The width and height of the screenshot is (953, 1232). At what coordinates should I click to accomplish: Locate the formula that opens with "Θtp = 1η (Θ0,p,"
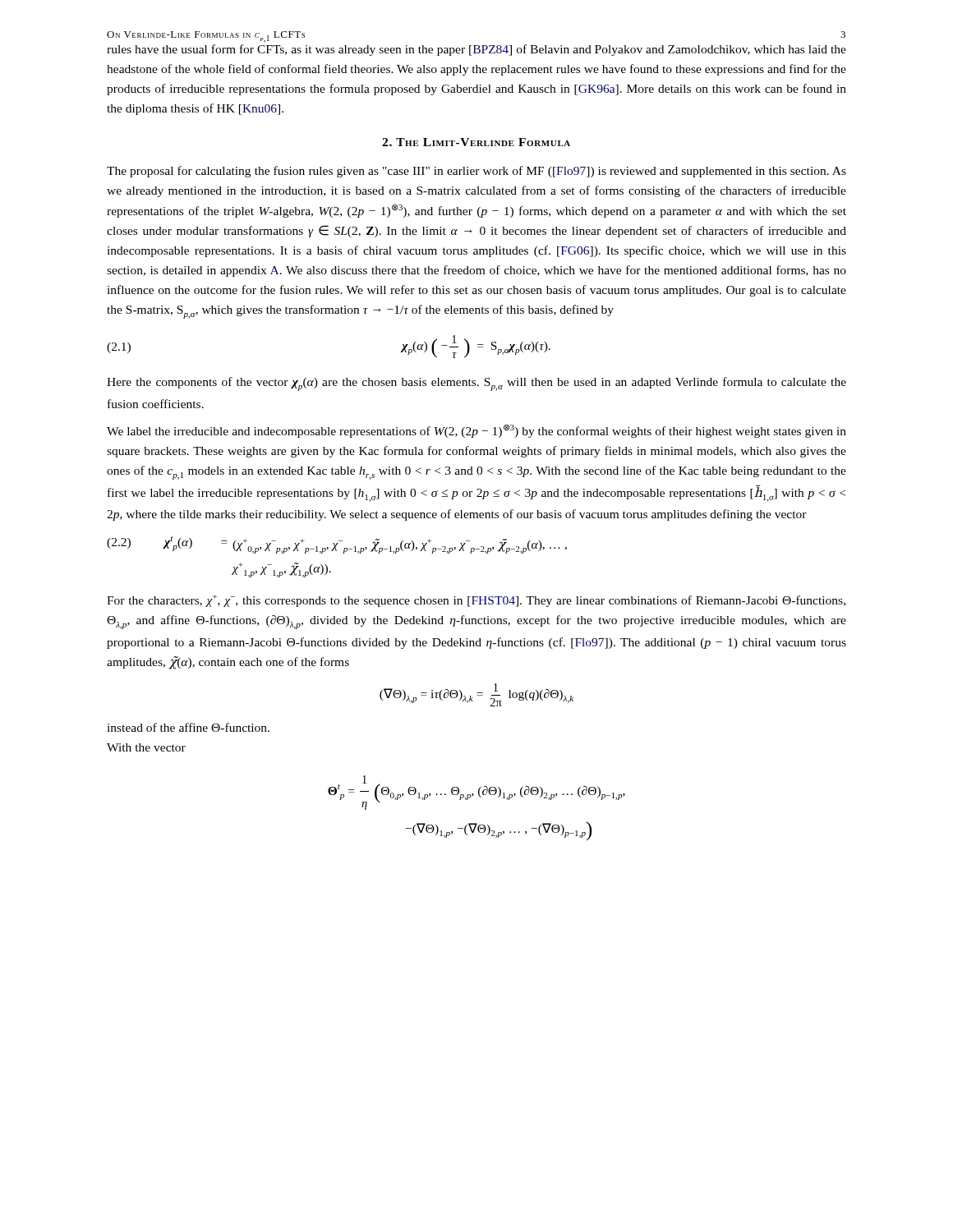point(476,805)
